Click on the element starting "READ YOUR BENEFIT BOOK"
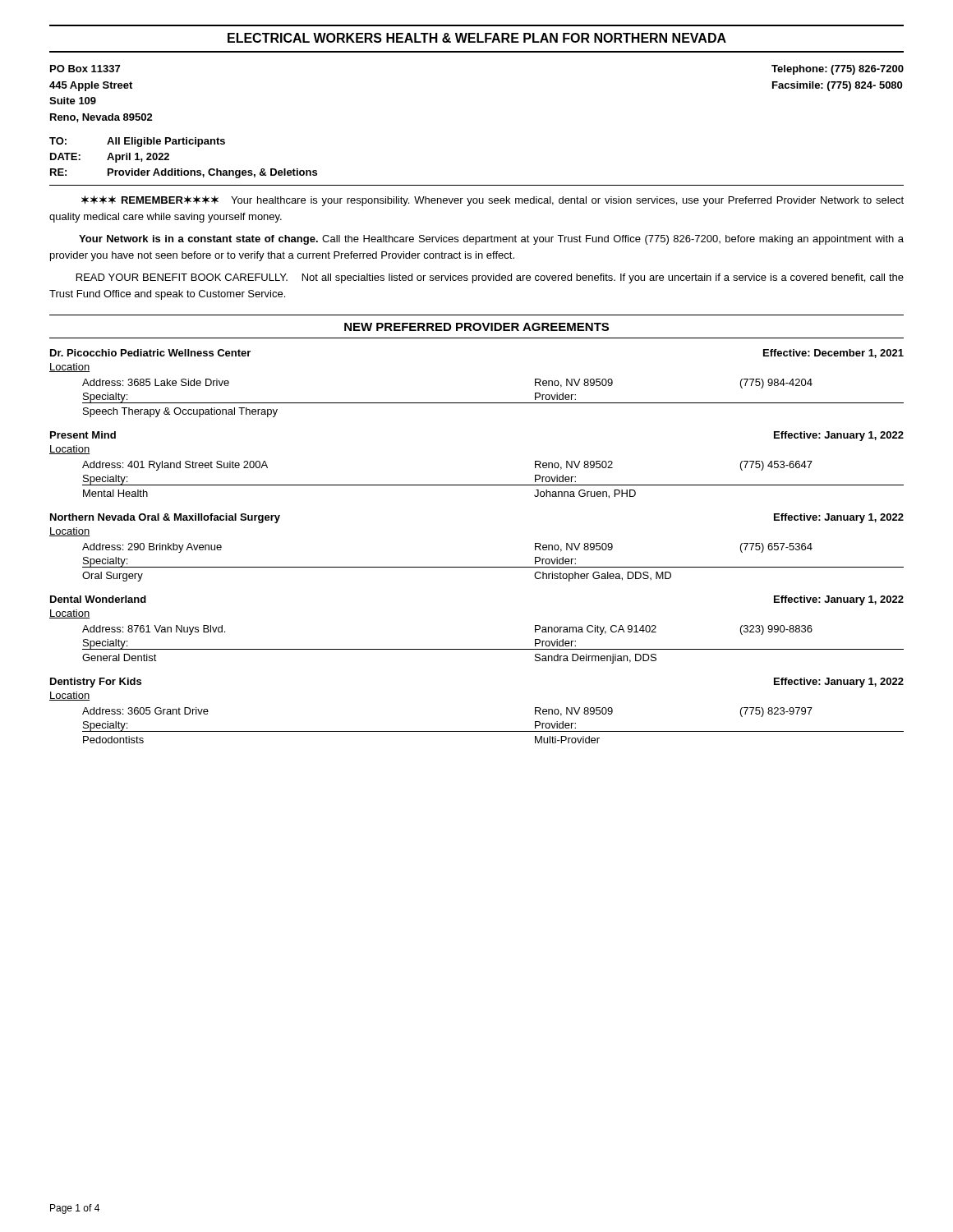 [x=476, y=285]
